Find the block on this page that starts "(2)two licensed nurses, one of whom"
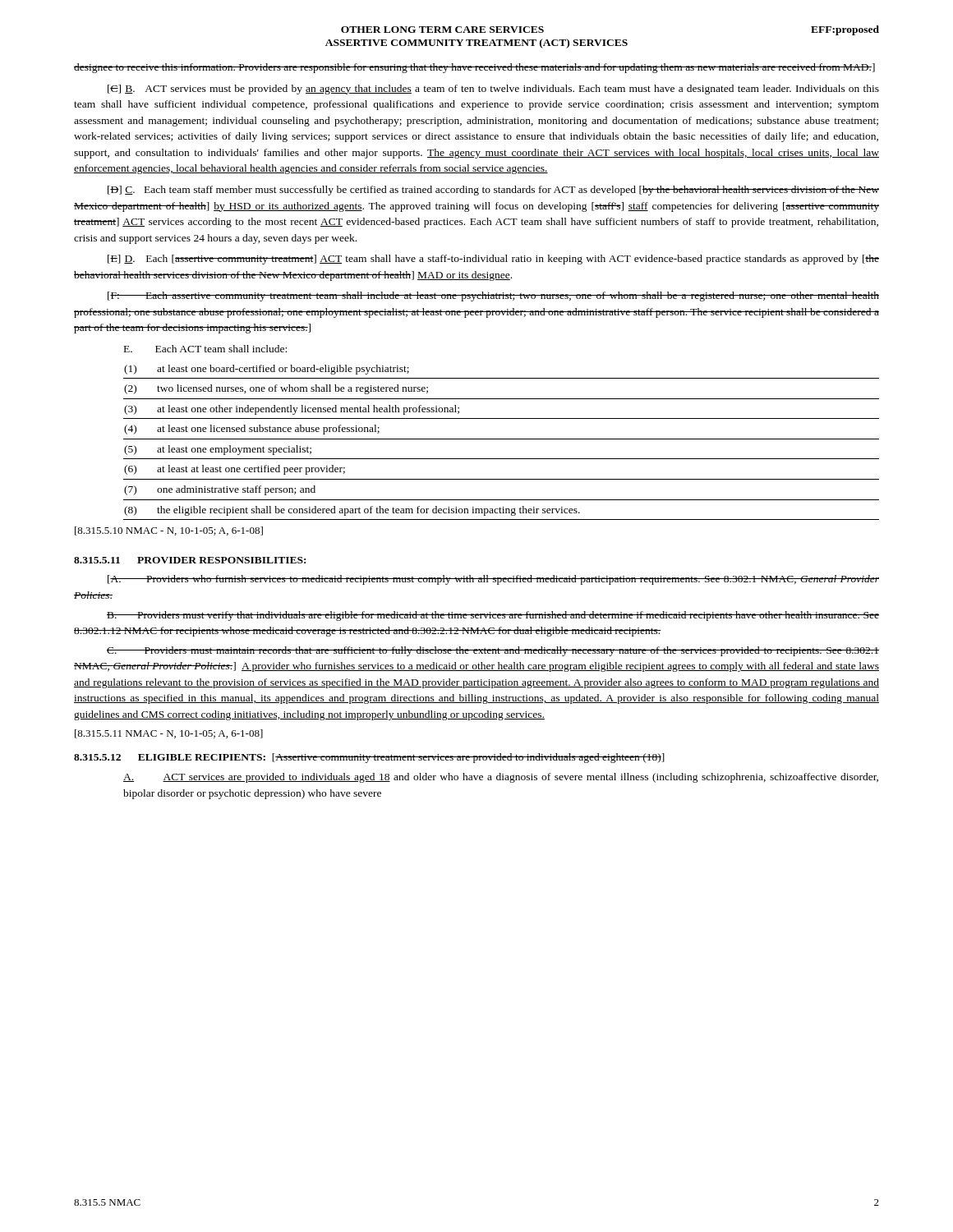Screen dimensions: 1232x953 coord(501,388)
